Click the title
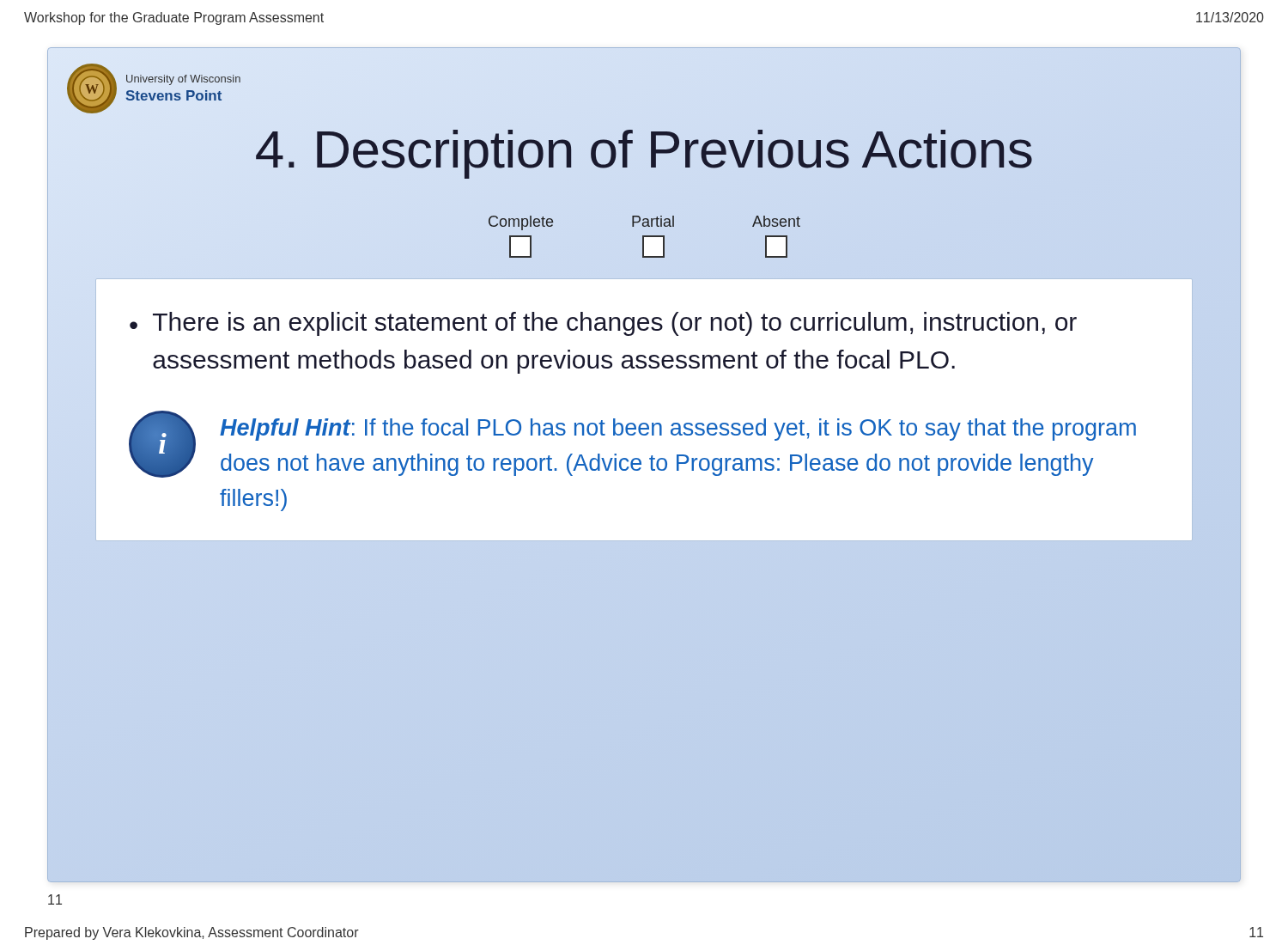Viewport: 1288px width, 951px height. 644,149
